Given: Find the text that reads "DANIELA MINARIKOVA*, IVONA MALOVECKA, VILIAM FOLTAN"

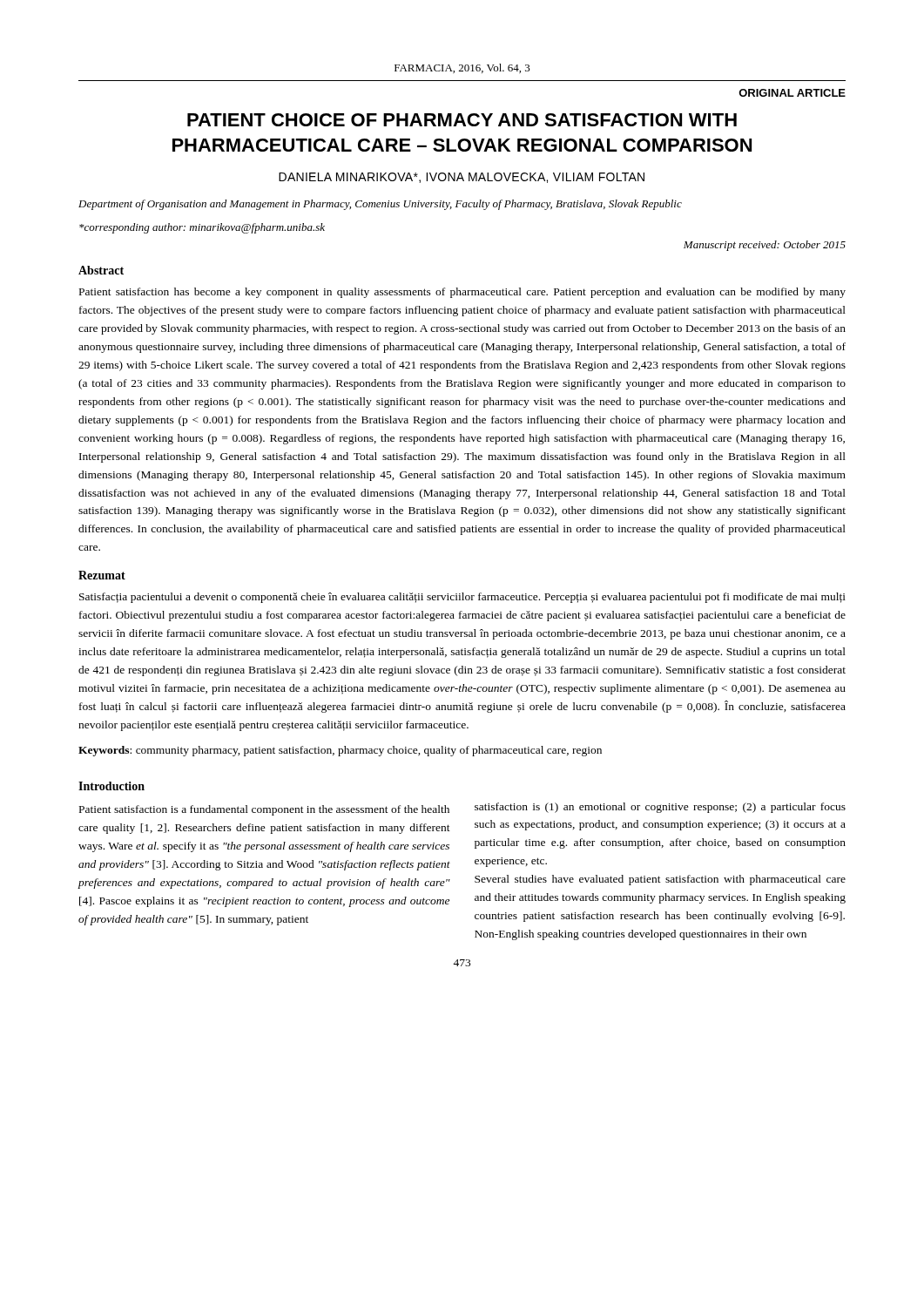Looking at the screenshot, I should point(462,177).
